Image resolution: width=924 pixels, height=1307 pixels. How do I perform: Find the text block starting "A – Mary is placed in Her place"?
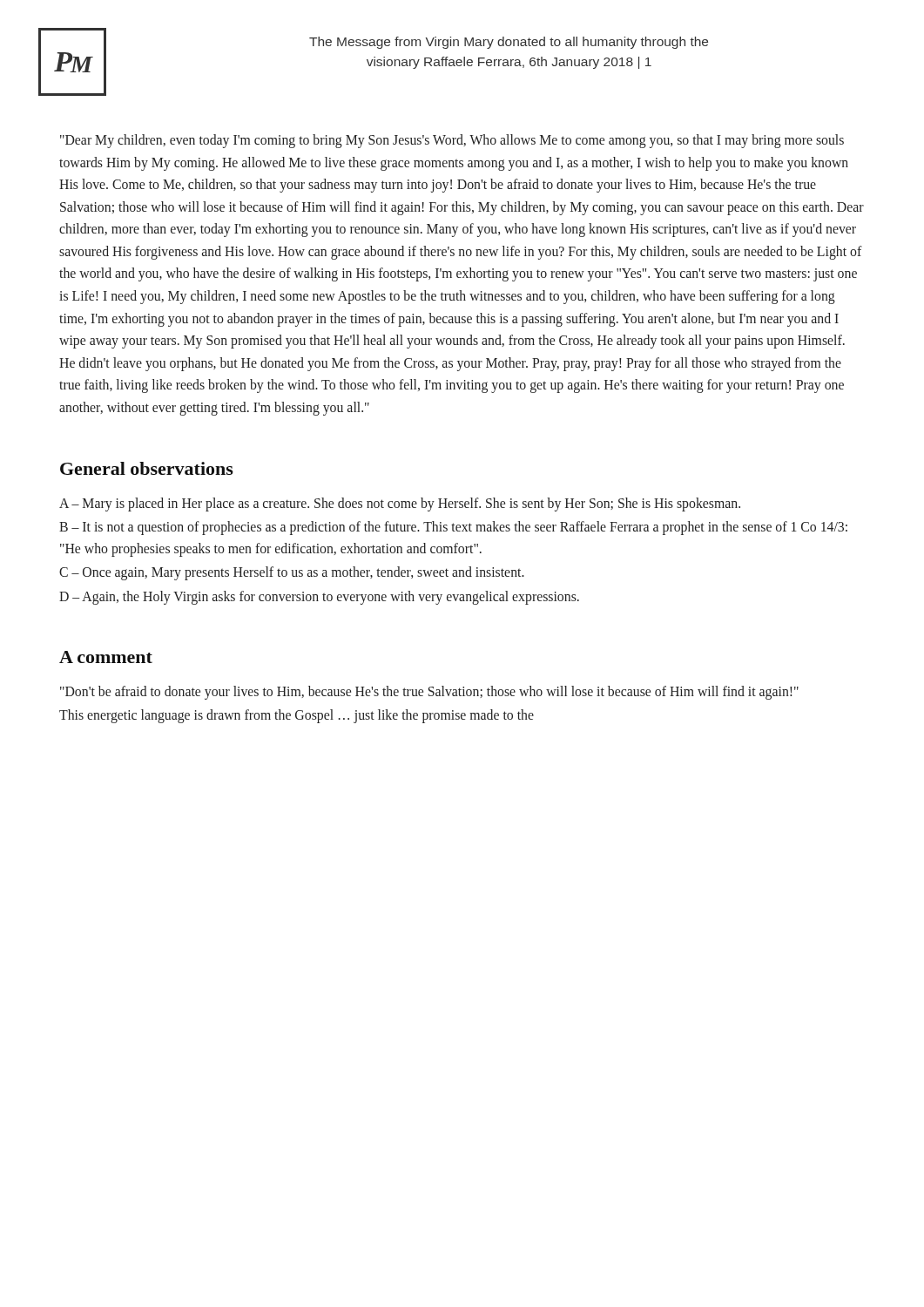coord(400,503)
